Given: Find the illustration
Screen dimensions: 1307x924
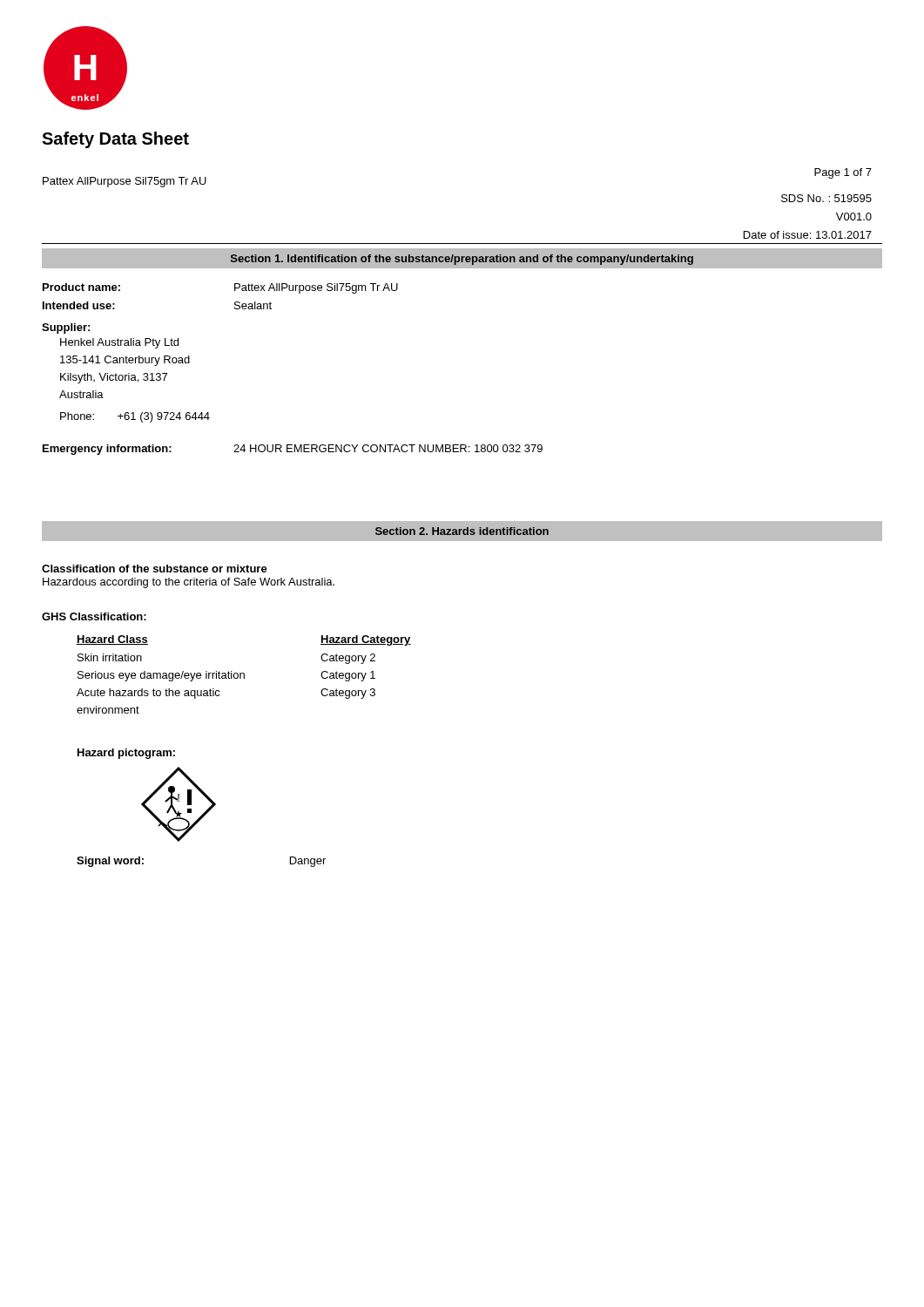Looking at the screenshot, I should [x=179, y=806].
